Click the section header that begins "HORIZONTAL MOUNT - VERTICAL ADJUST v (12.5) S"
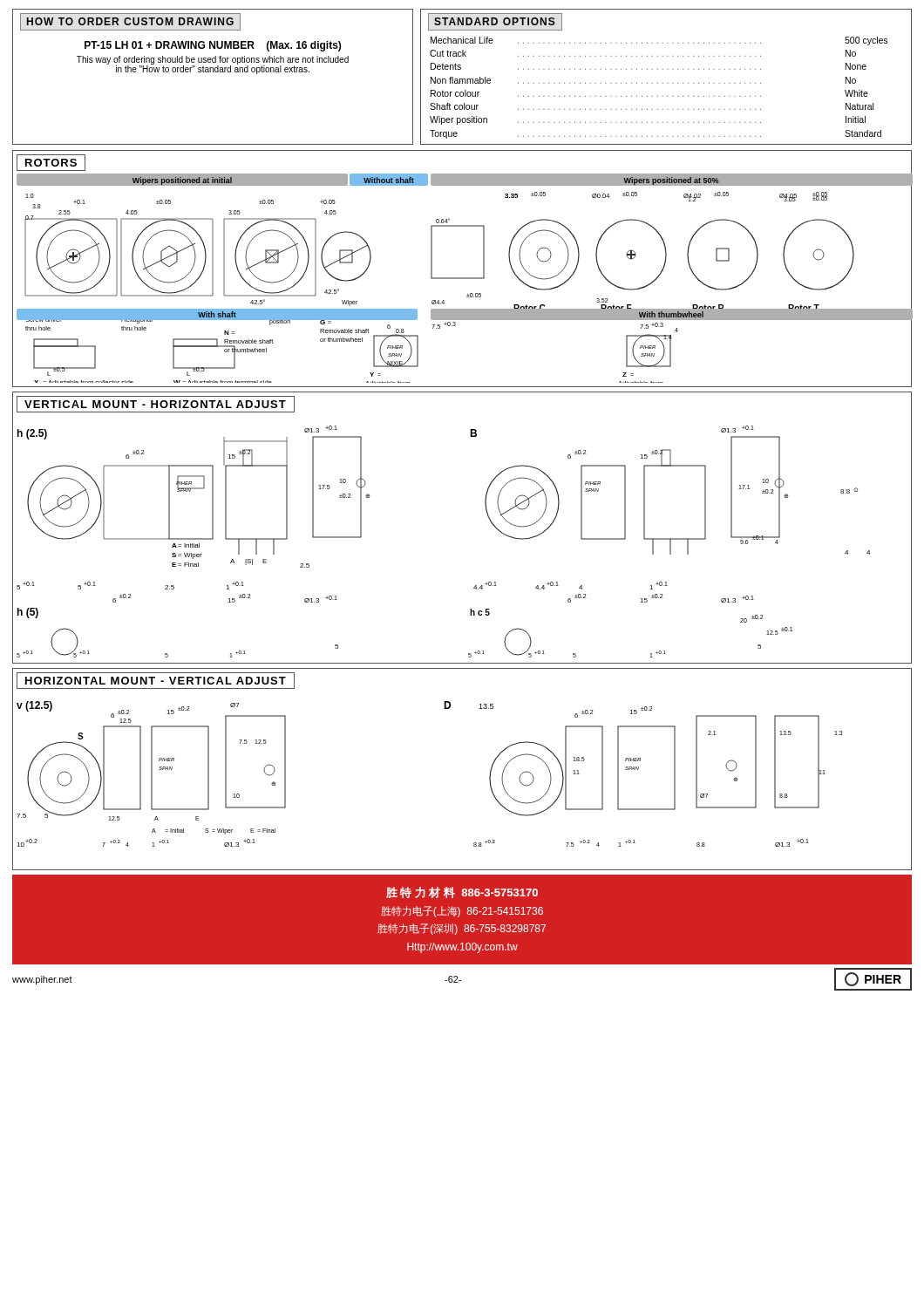The width and height of the screenshot is (924, 1308). pos(156,681)
